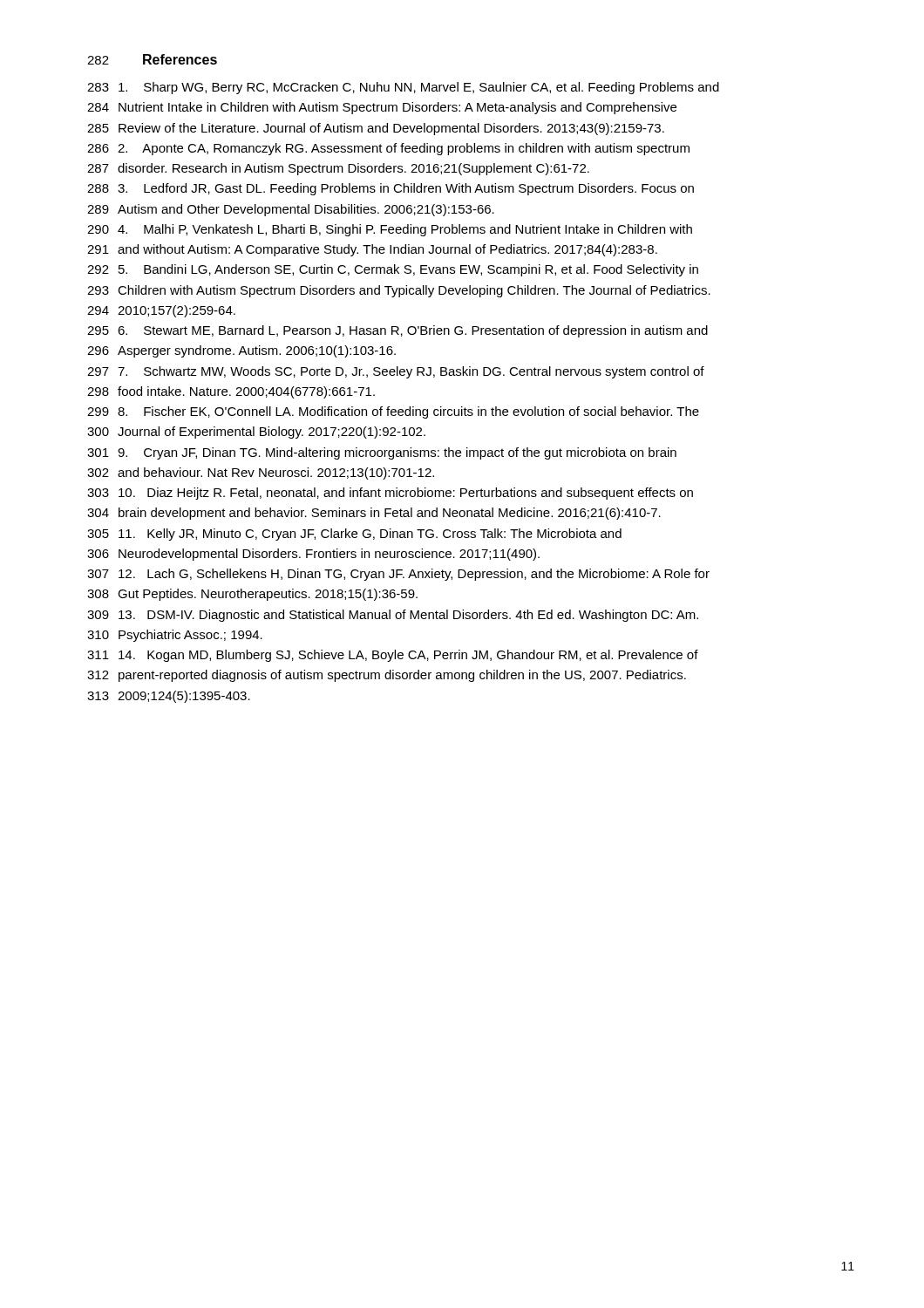The width and height of the screenshot is (924, 1308).
Task: Locate the element starting "297 7. Schwartz MW, Woods SC, Porte"
Action: click(x=462, y=381)
